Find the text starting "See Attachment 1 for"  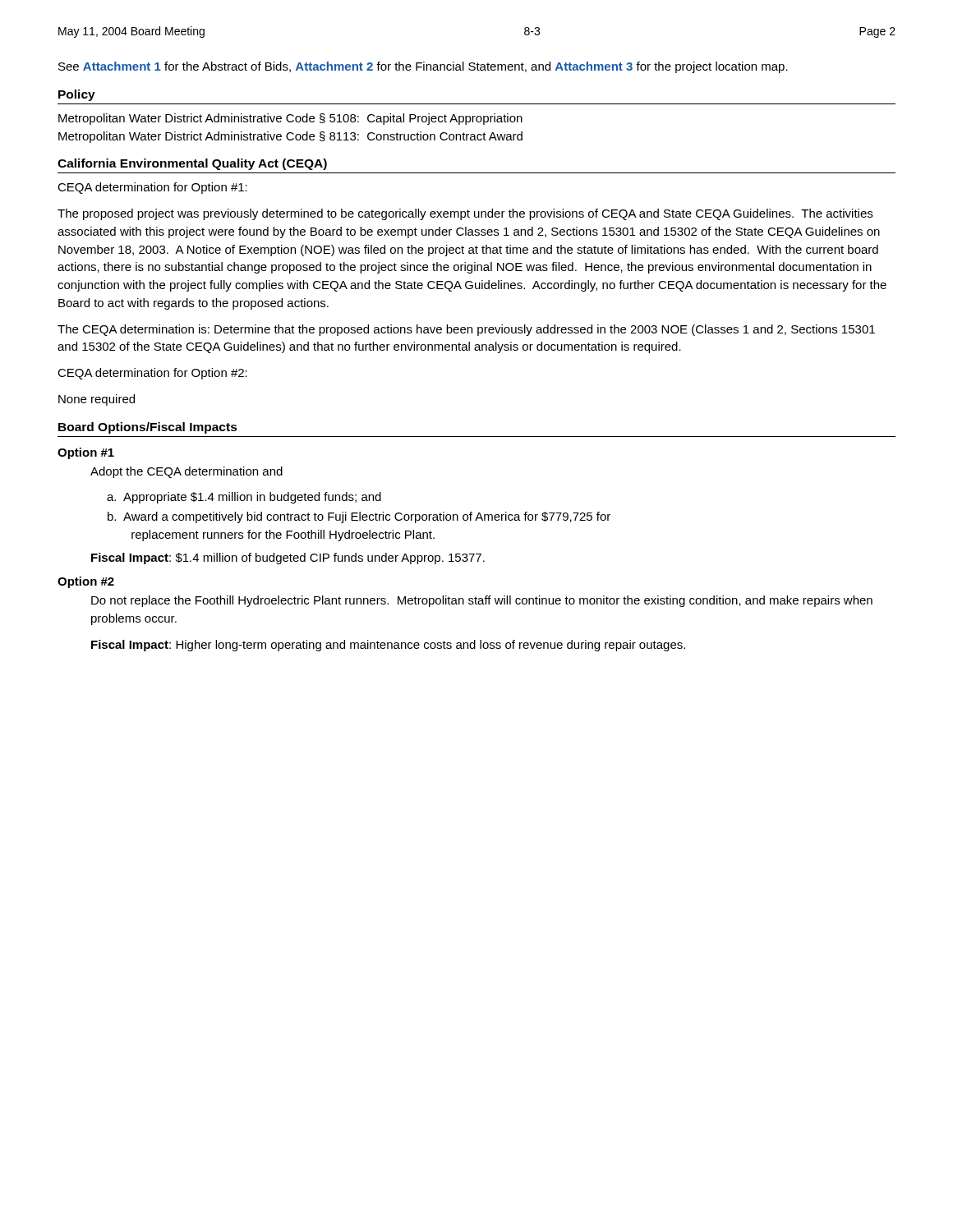[423, 66]
